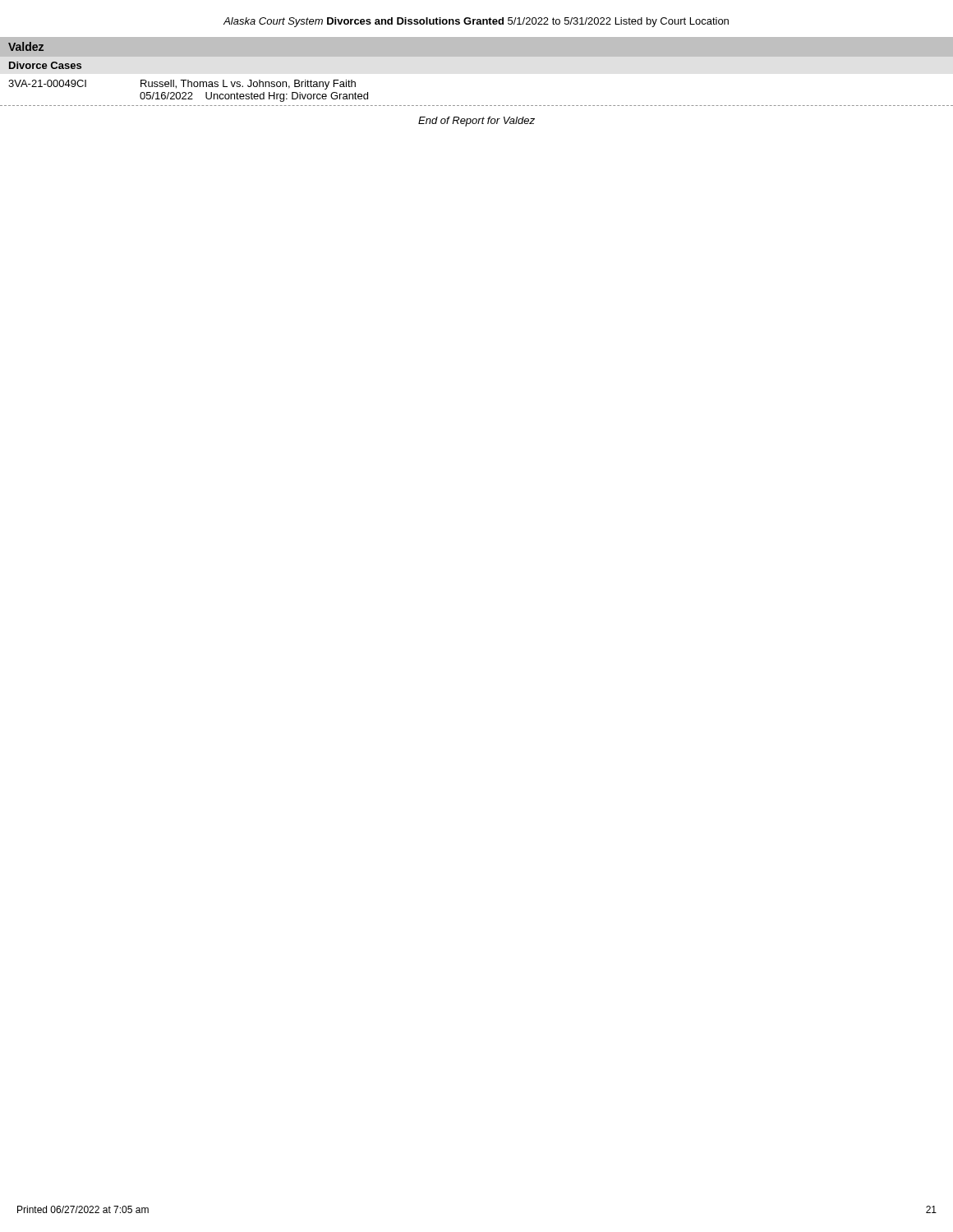This screenshot has width=953, height=1232.
Task: Find the table that mentions "3VA-21-00049CI Russell, Thomas"
Action: pos(476,90)
